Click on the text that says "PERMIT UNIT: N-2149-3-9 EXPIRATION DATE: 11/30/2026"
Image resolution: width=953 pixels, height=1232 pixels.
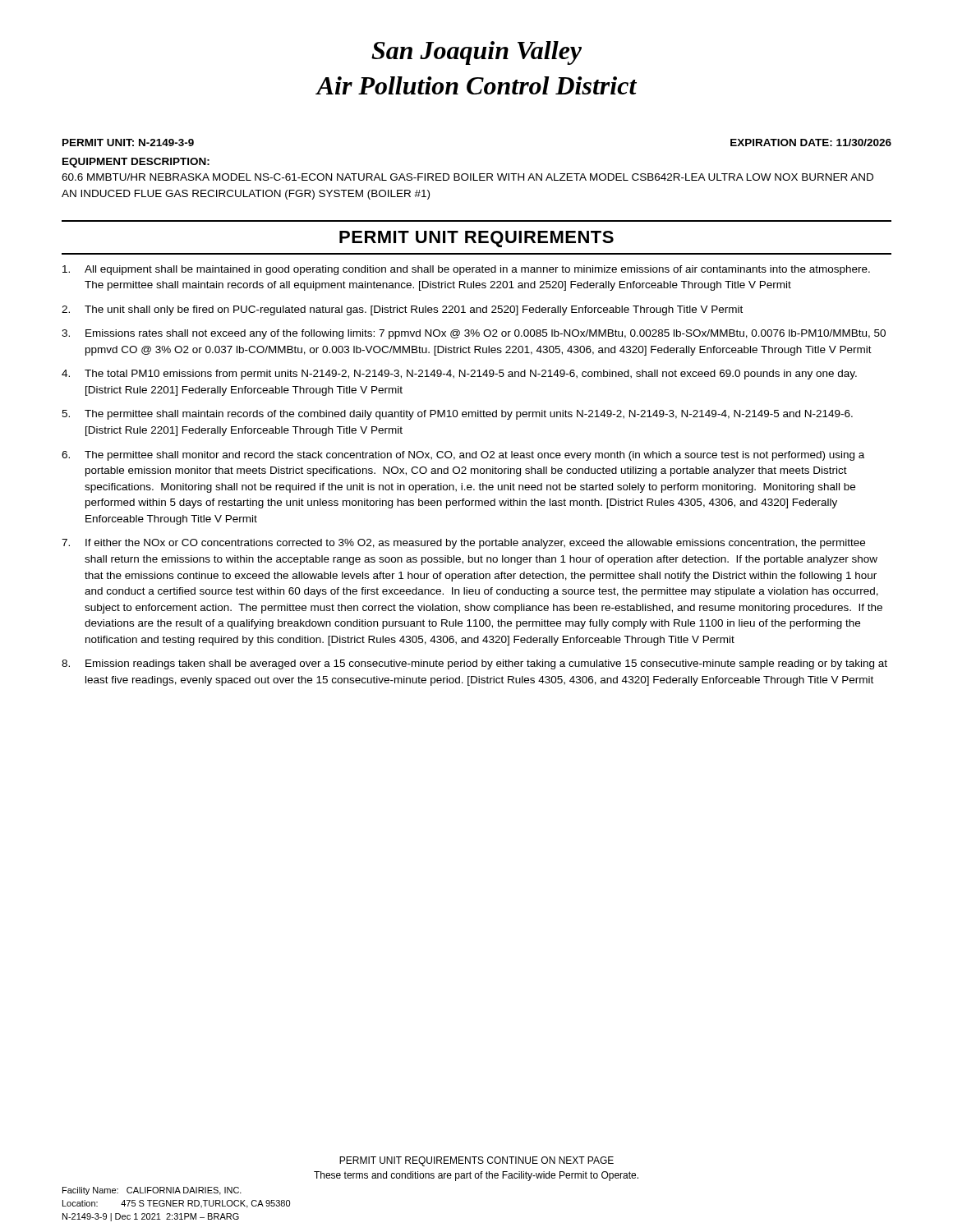click(129, 143)
